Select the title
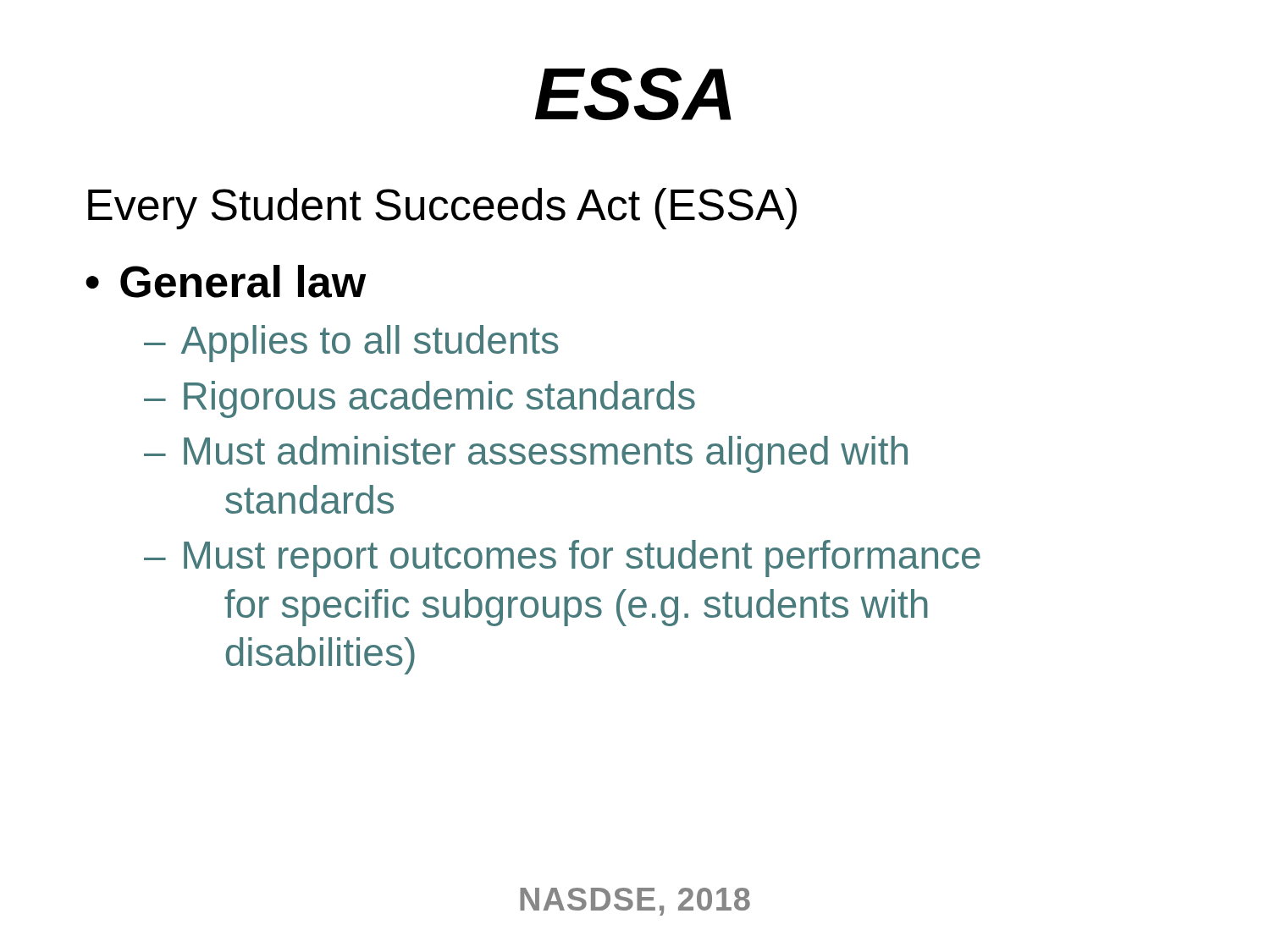This screenshot has width=1270, height=952. click(x=635, y=93)
